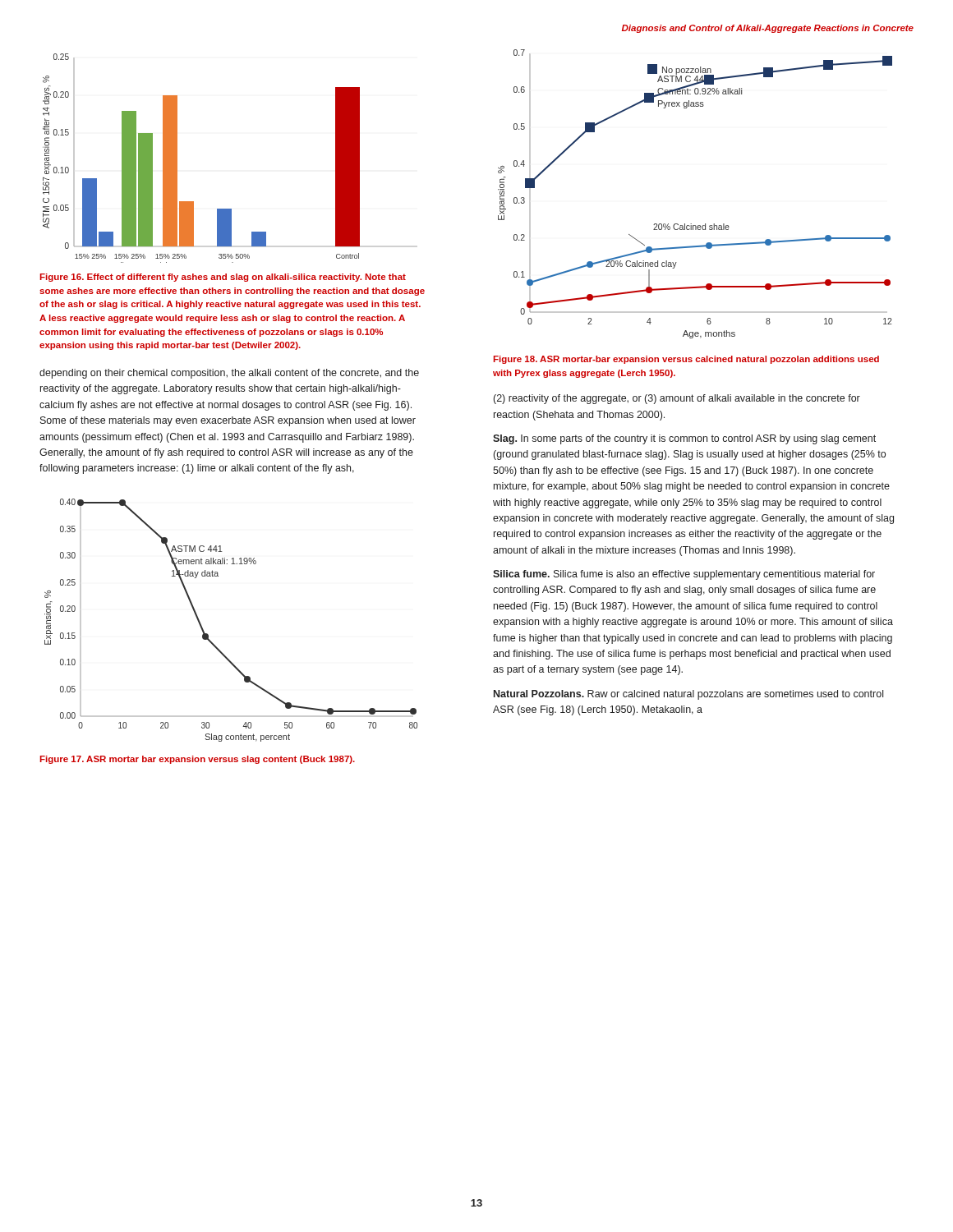Select the text block with the text "(2) reactivity of the aggregate,"

(x=676, y=407)
